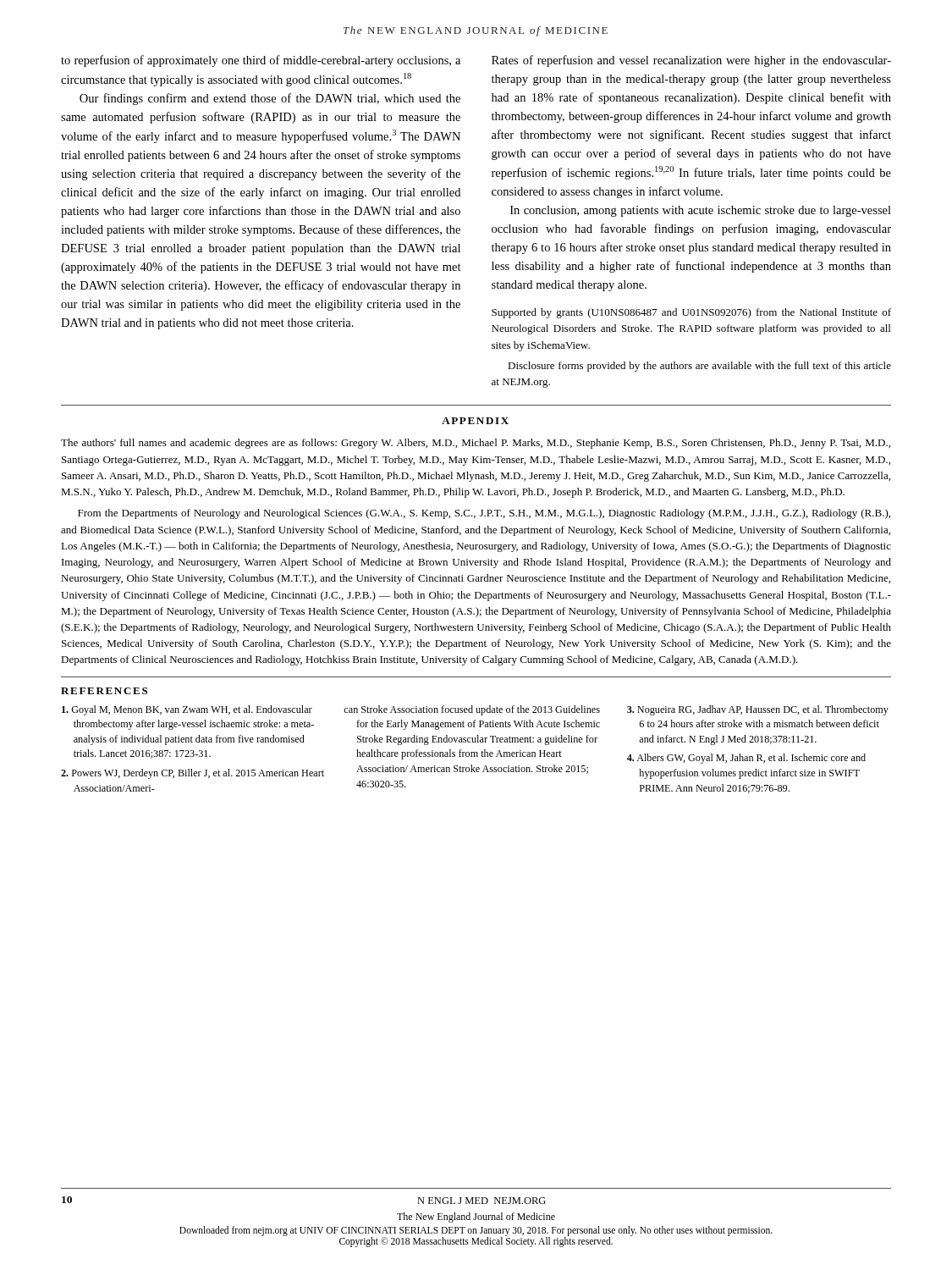Locate the text block that reads "to reperfusion of approximately one third"

[254, 61]
